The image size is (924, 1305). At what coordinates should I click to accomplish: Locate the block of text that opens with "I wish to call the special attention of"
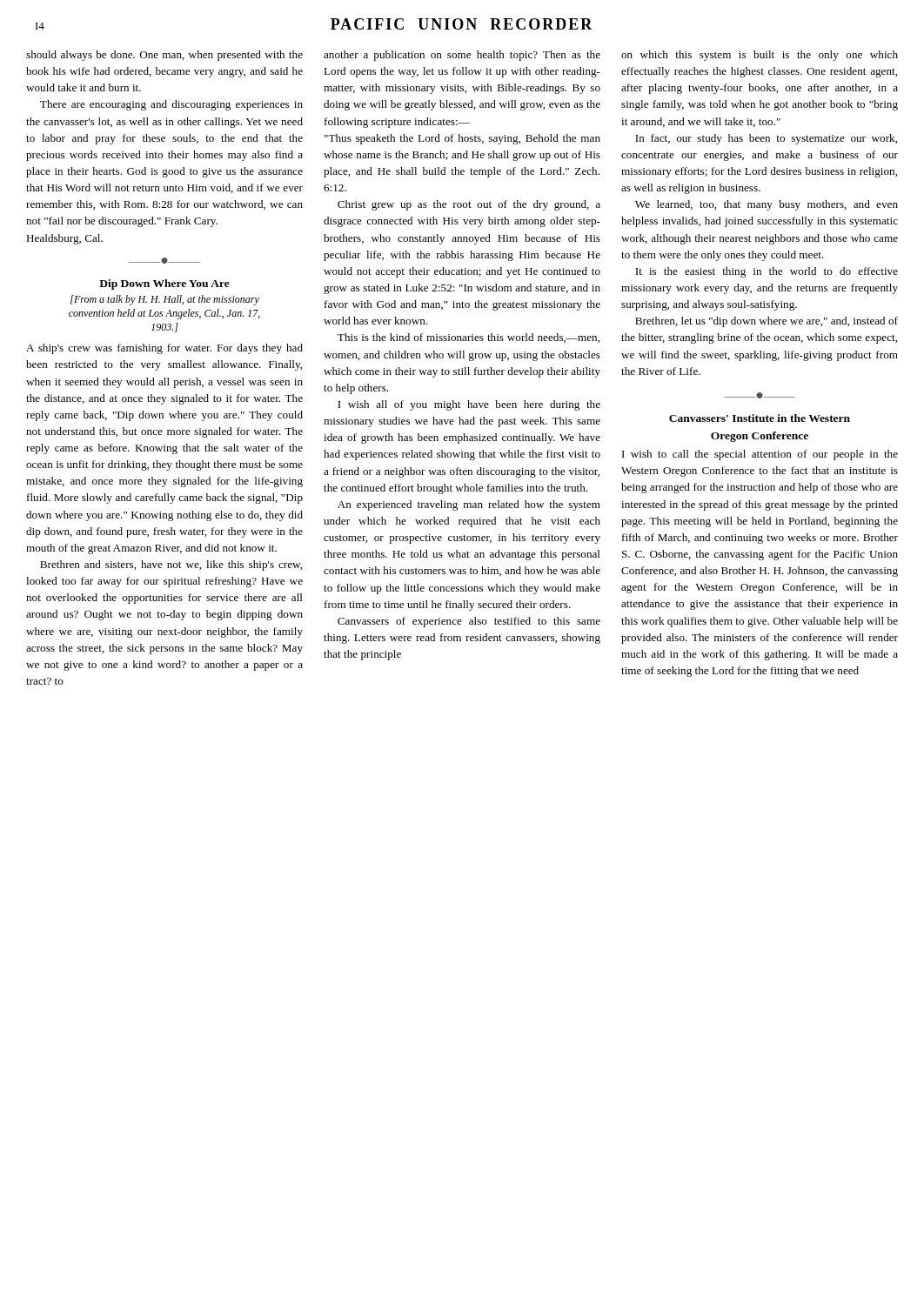coord(760,562)
